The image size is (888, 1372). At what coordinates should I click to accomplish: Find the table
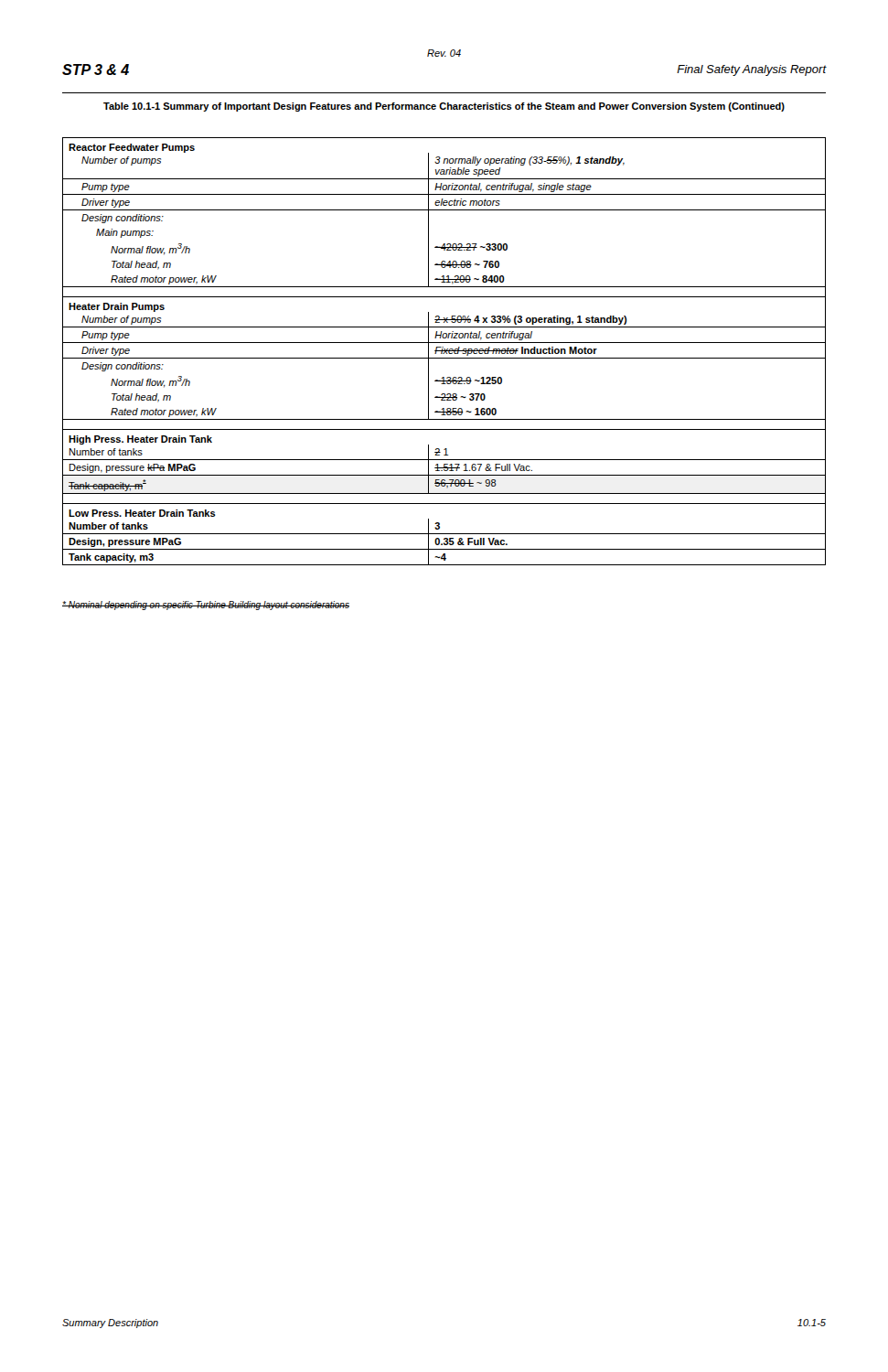[444, 351]
